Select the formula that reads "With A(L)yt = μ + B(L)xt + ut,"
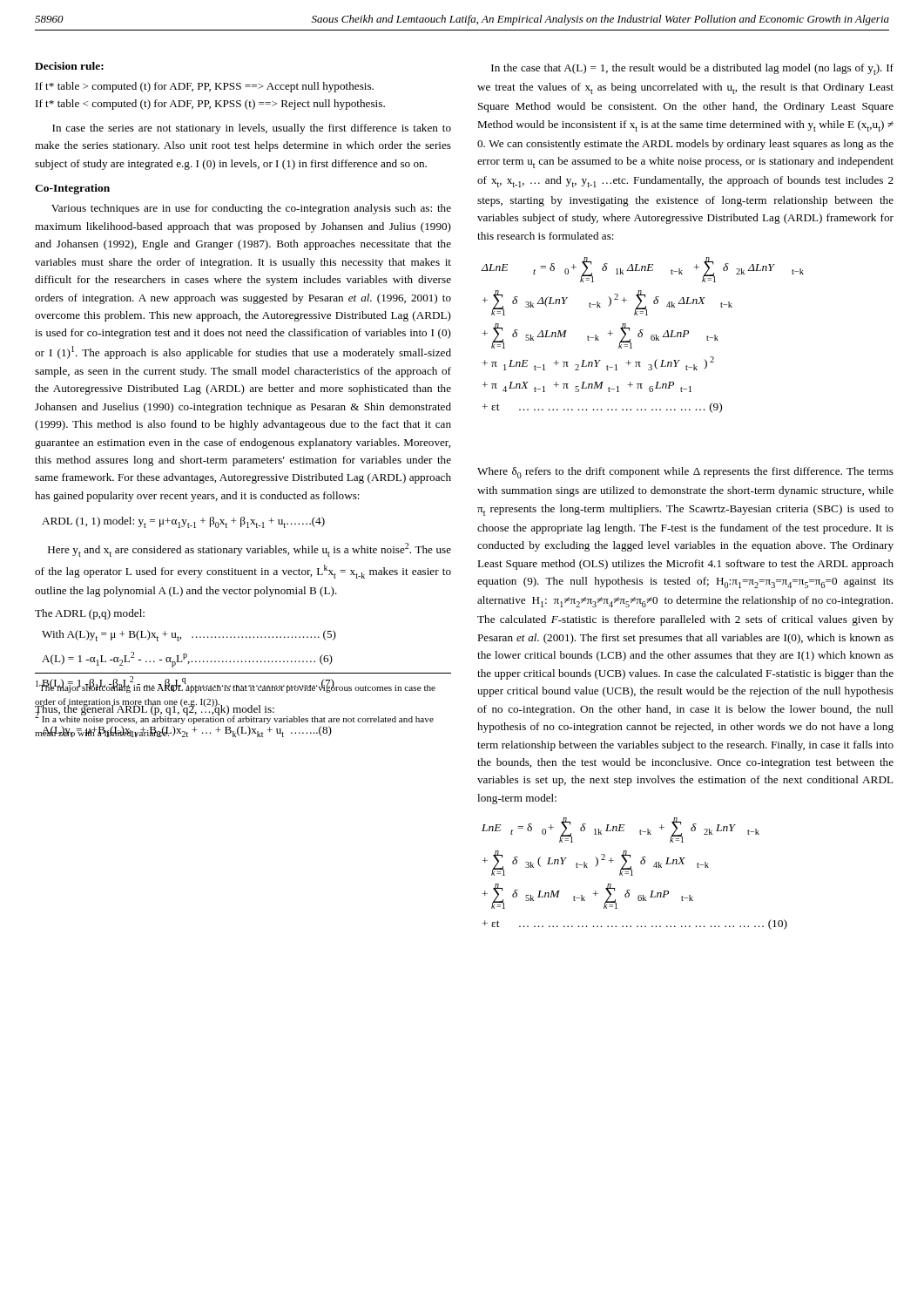924x1307 pixels. click(x=189, y=635)
